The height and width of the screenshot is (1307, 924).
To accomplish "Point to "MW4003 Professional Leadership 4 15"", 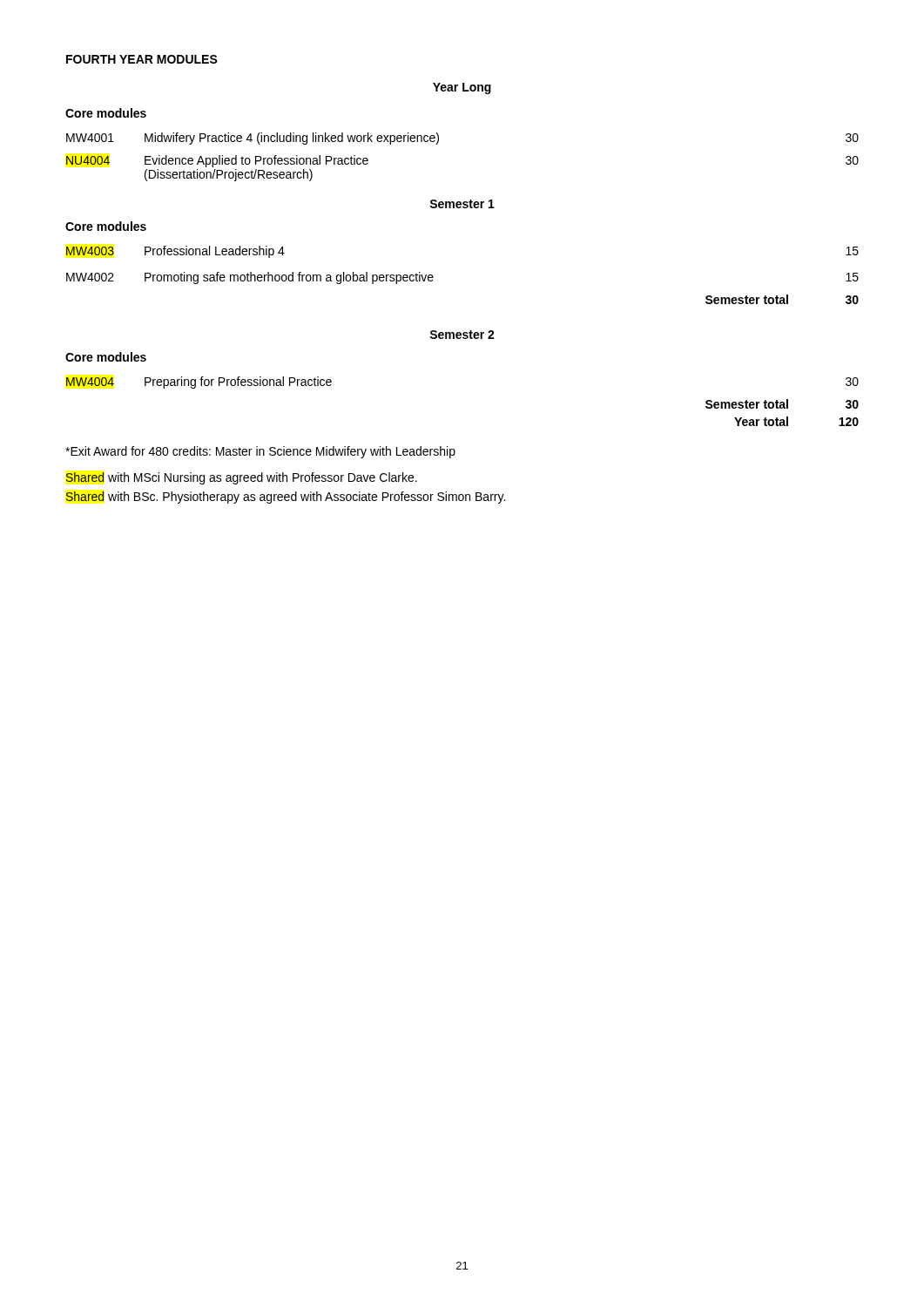I will click(88, 251).
